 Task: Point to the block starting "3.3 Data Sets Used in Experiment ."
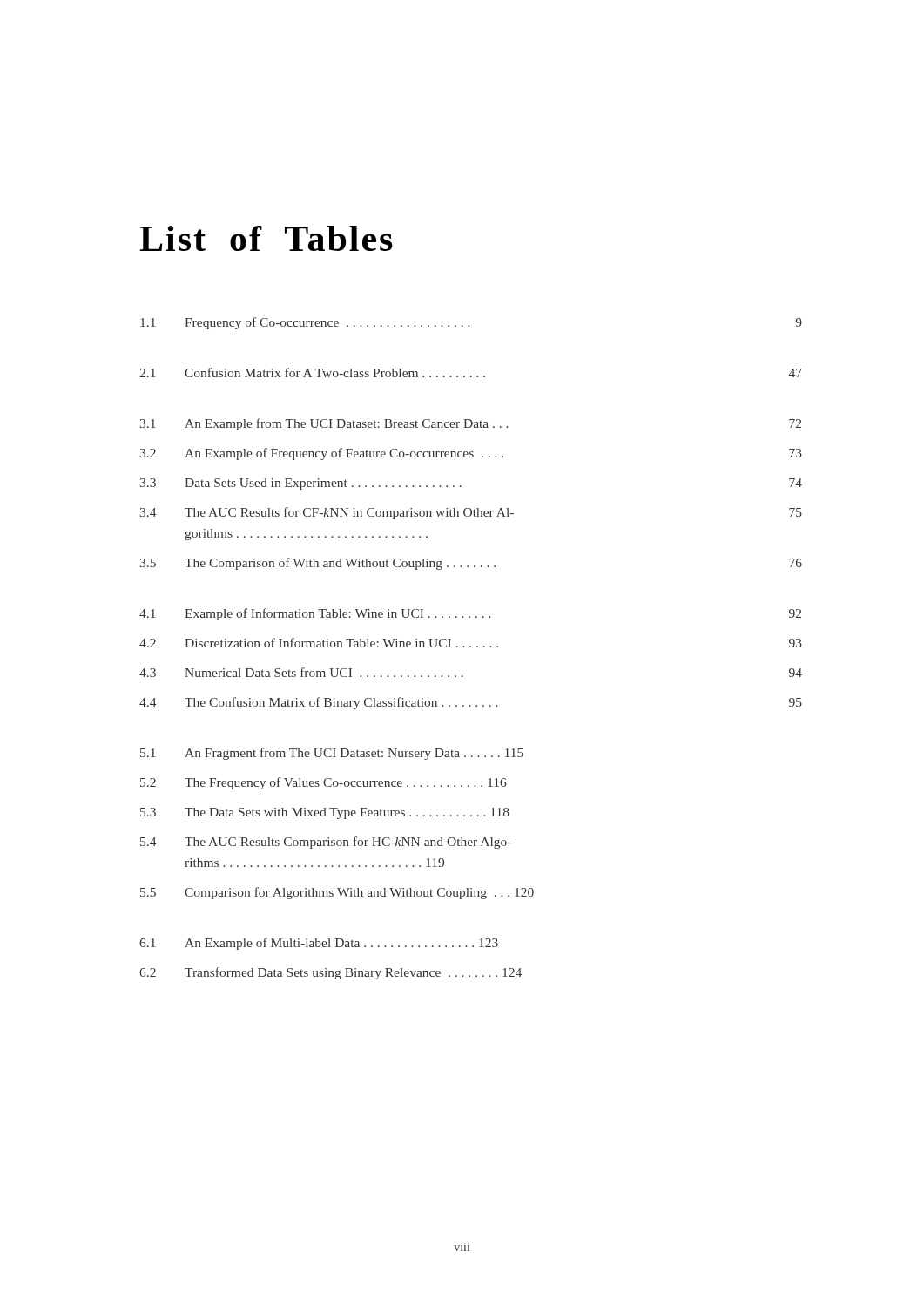point(471,483)
